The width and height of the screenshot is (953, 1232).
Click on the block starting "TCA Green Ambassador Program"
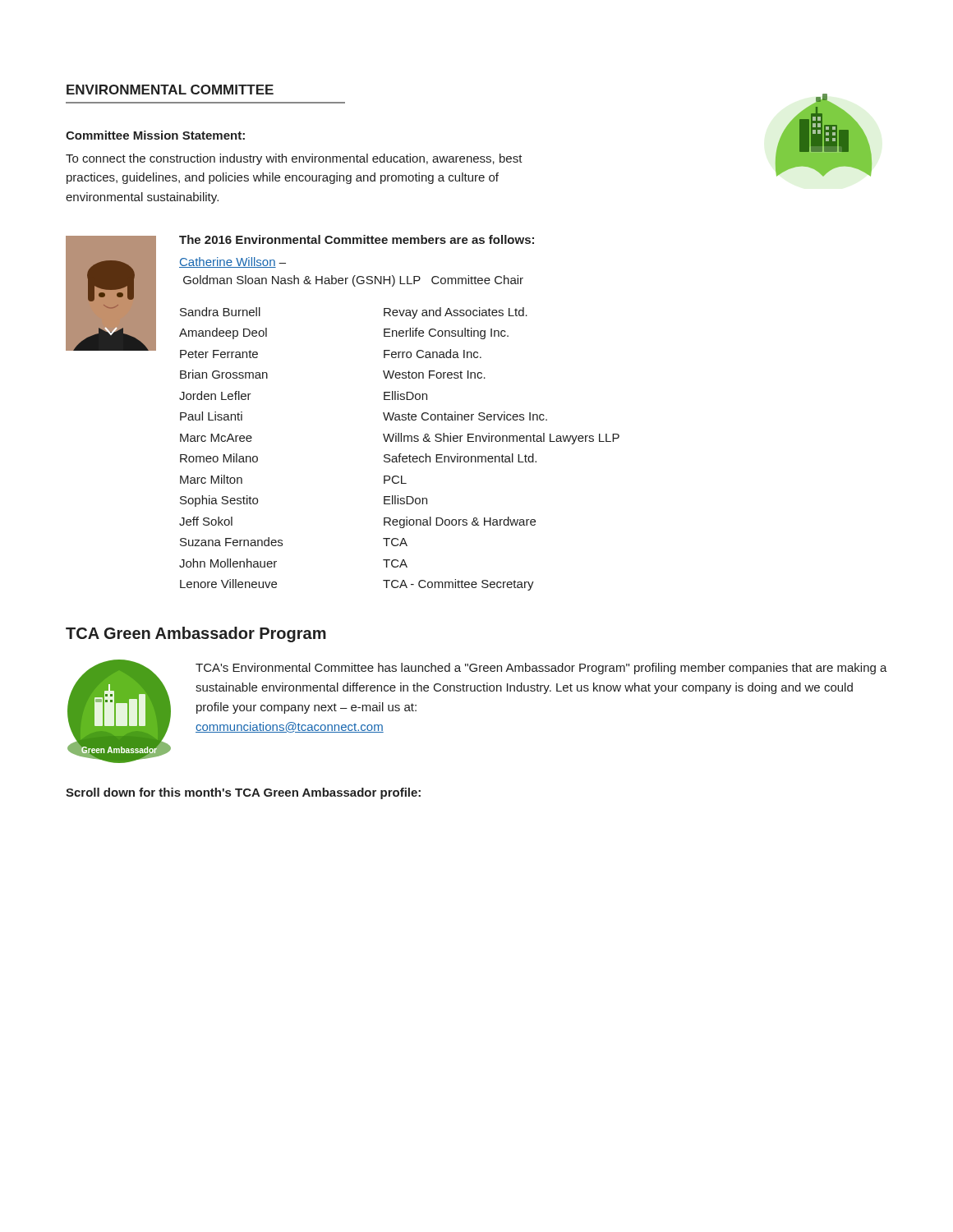tap(196, 633)
